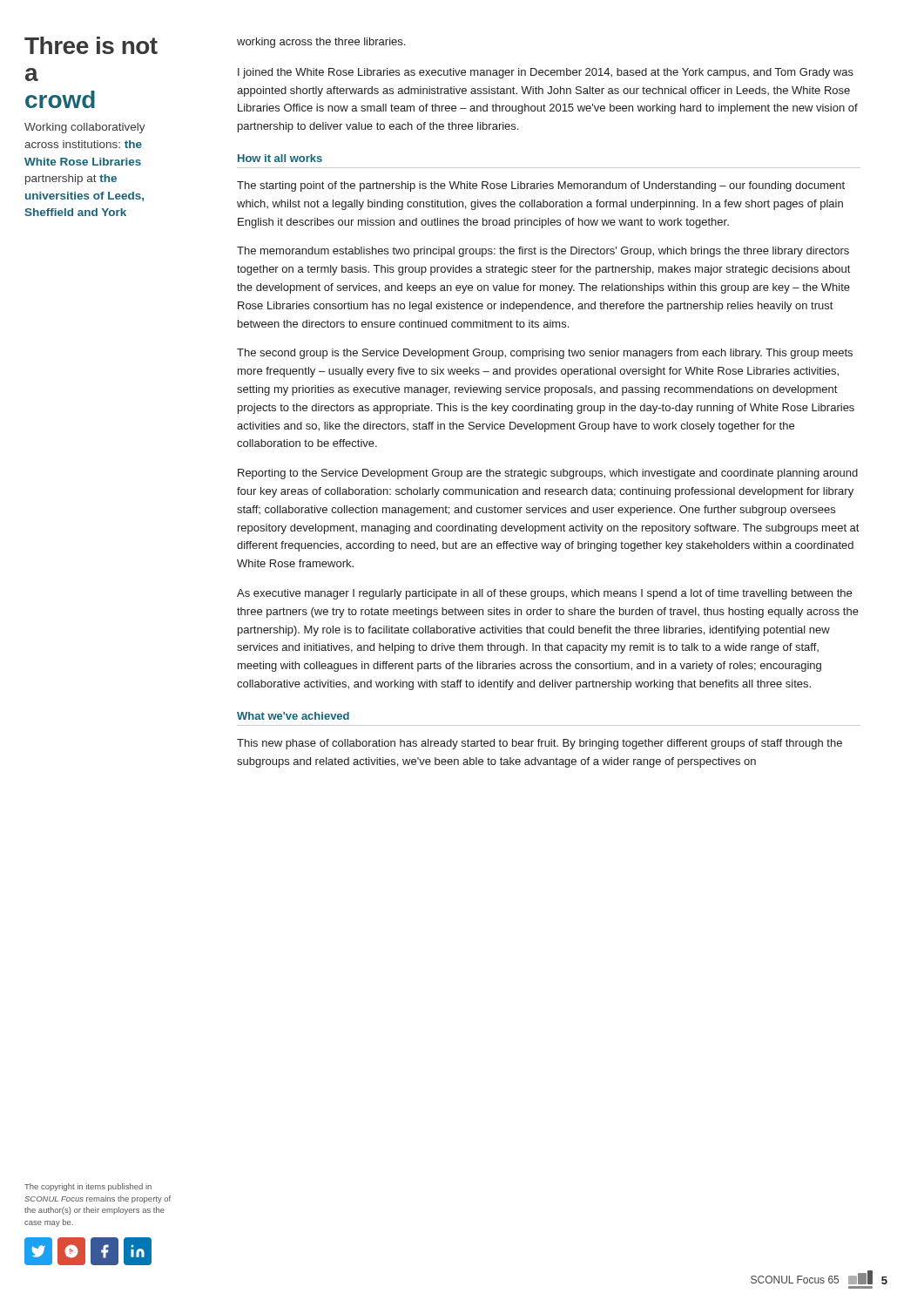Navigate to the block starting "Three is not"
The width and height of the screenshot is (924, 1307).
click(x=98, y=127)
